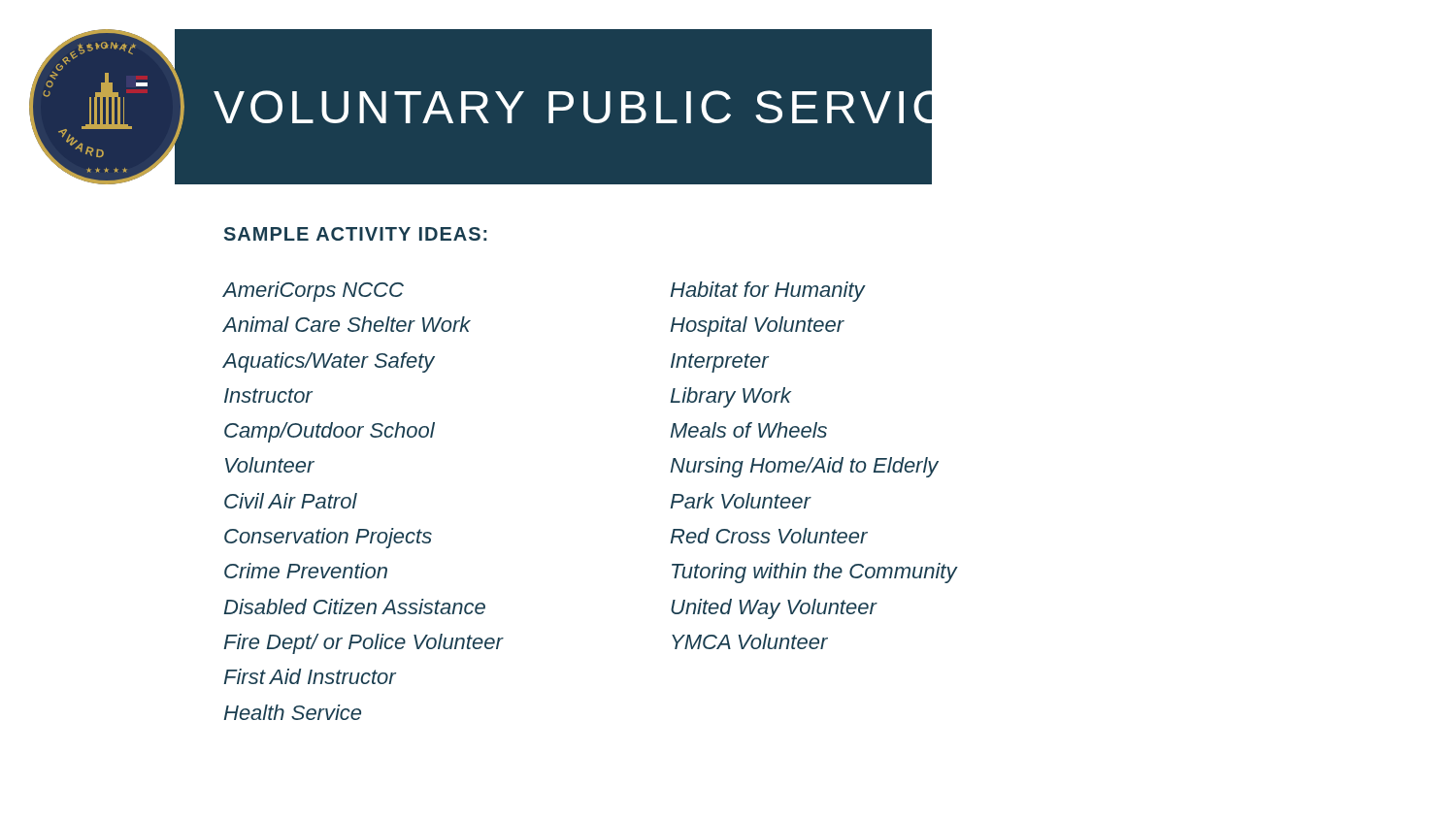Image resolution: width=1456 pixels, height=819 pixels.
Task: Locate the text "Civil Air Patrol"
Action: coord(290,501)
